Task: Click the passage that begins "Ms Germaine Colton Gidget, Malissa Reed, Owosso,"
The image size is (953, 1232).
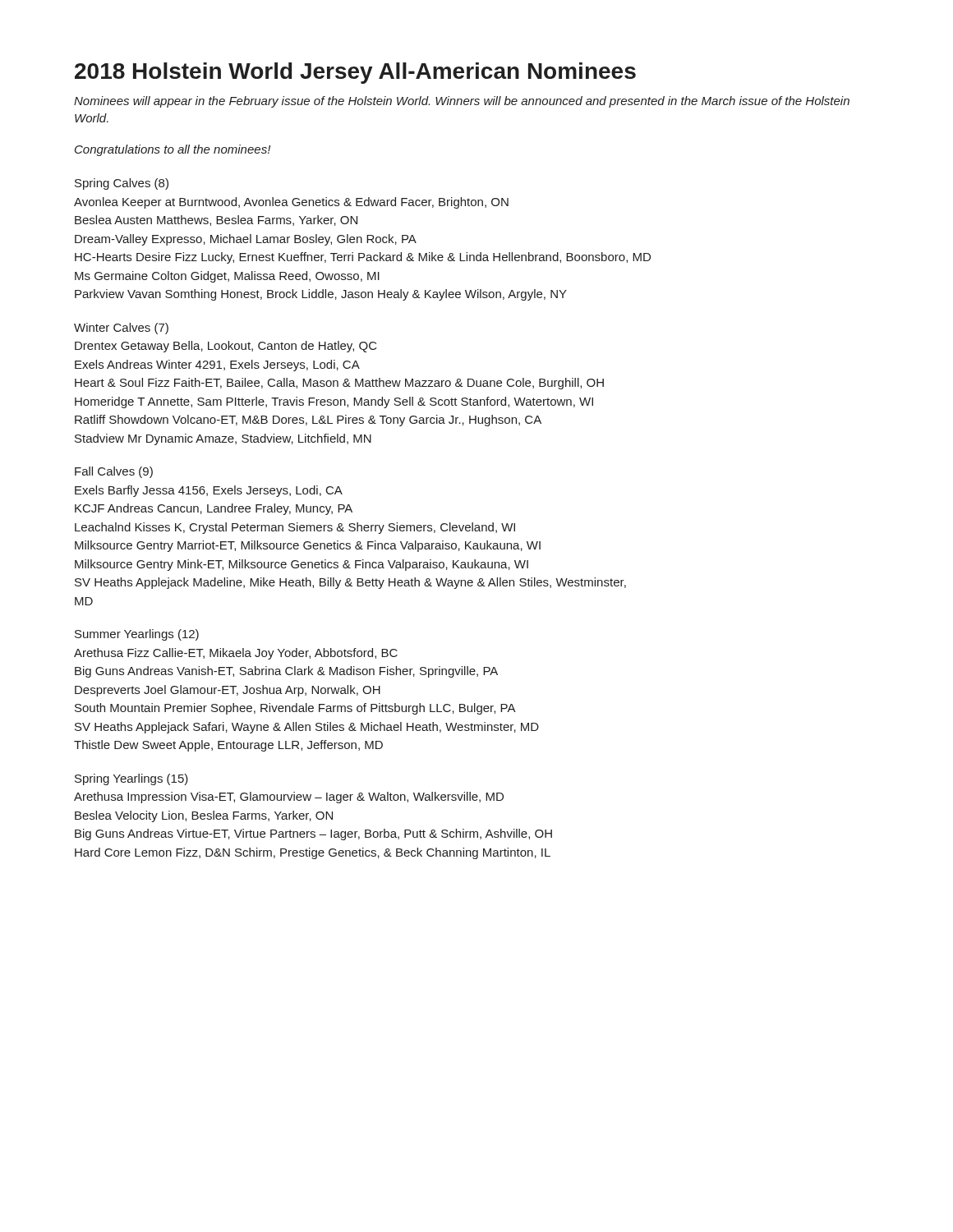Action: [x=227, y=275]
